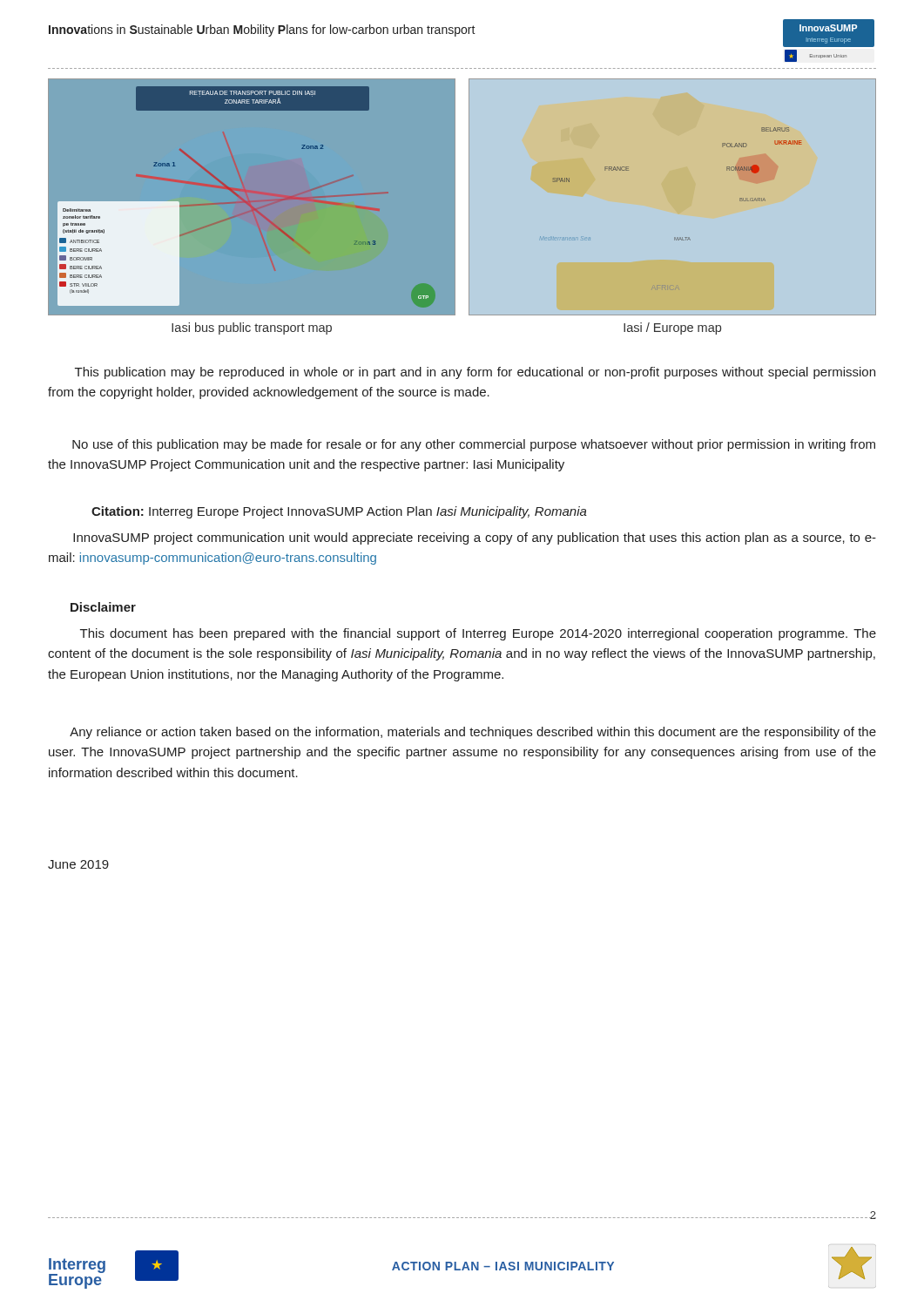924x1307 pixels.
Task: Locate the text block containing "Any reliance or action taken based on"
Action: click(462, 752)
